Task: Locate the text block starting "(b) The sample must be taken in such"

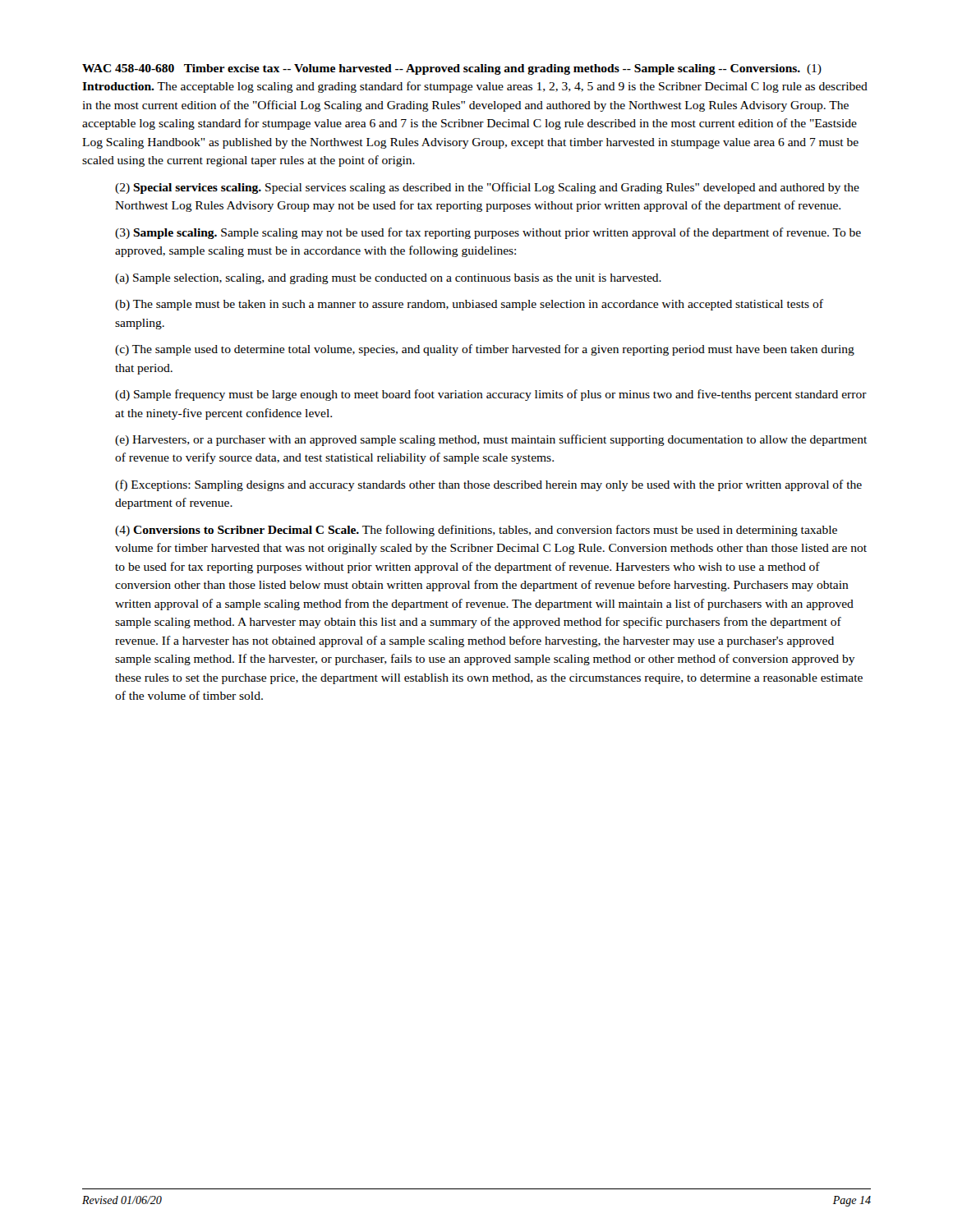Action: tap(493, 313)
